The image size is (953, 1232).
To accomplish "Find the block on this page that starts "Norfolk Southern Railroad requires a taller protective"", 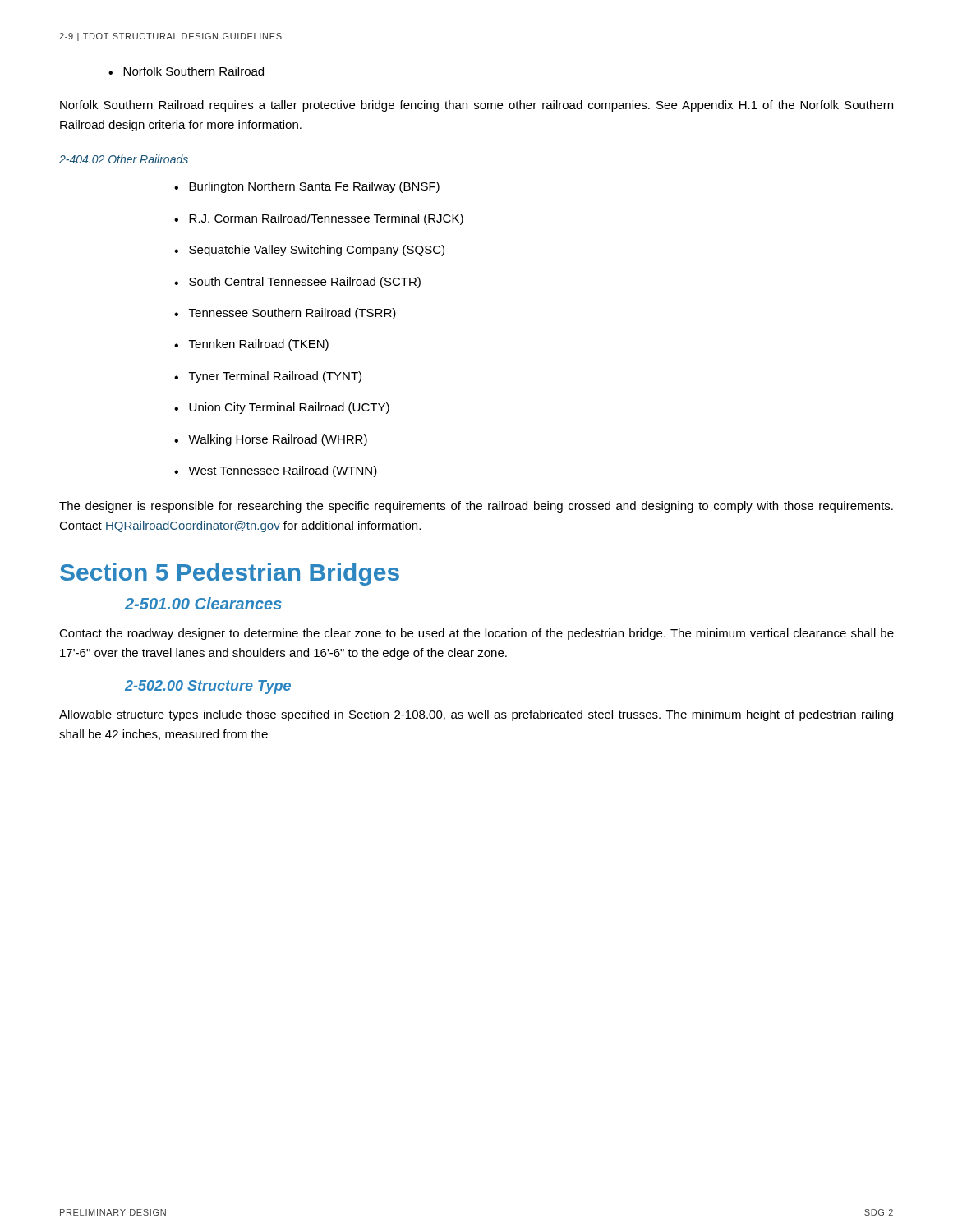I will 476,115.
